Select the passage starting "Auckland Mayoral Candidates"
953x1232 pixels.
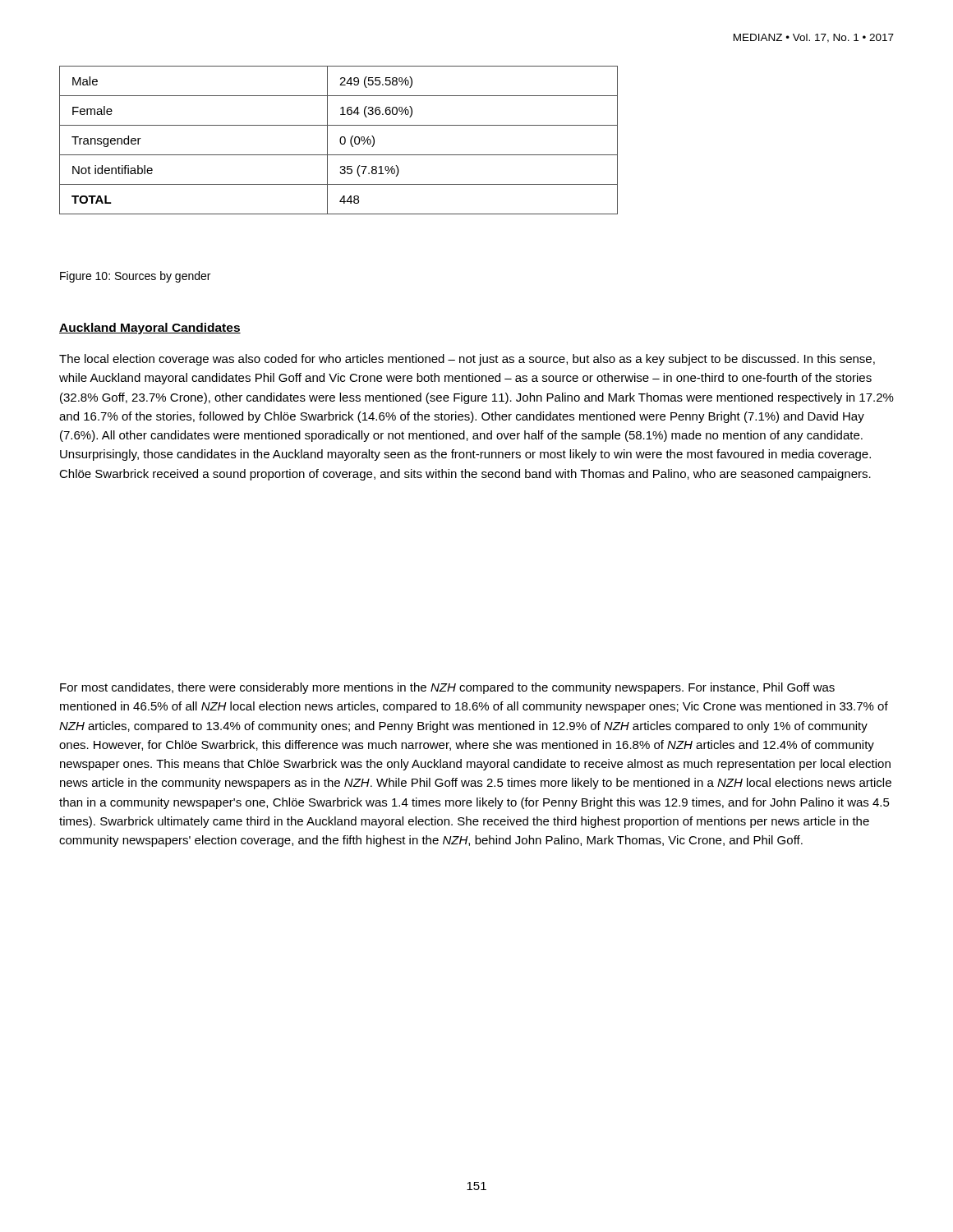click(x=150, y=327)
